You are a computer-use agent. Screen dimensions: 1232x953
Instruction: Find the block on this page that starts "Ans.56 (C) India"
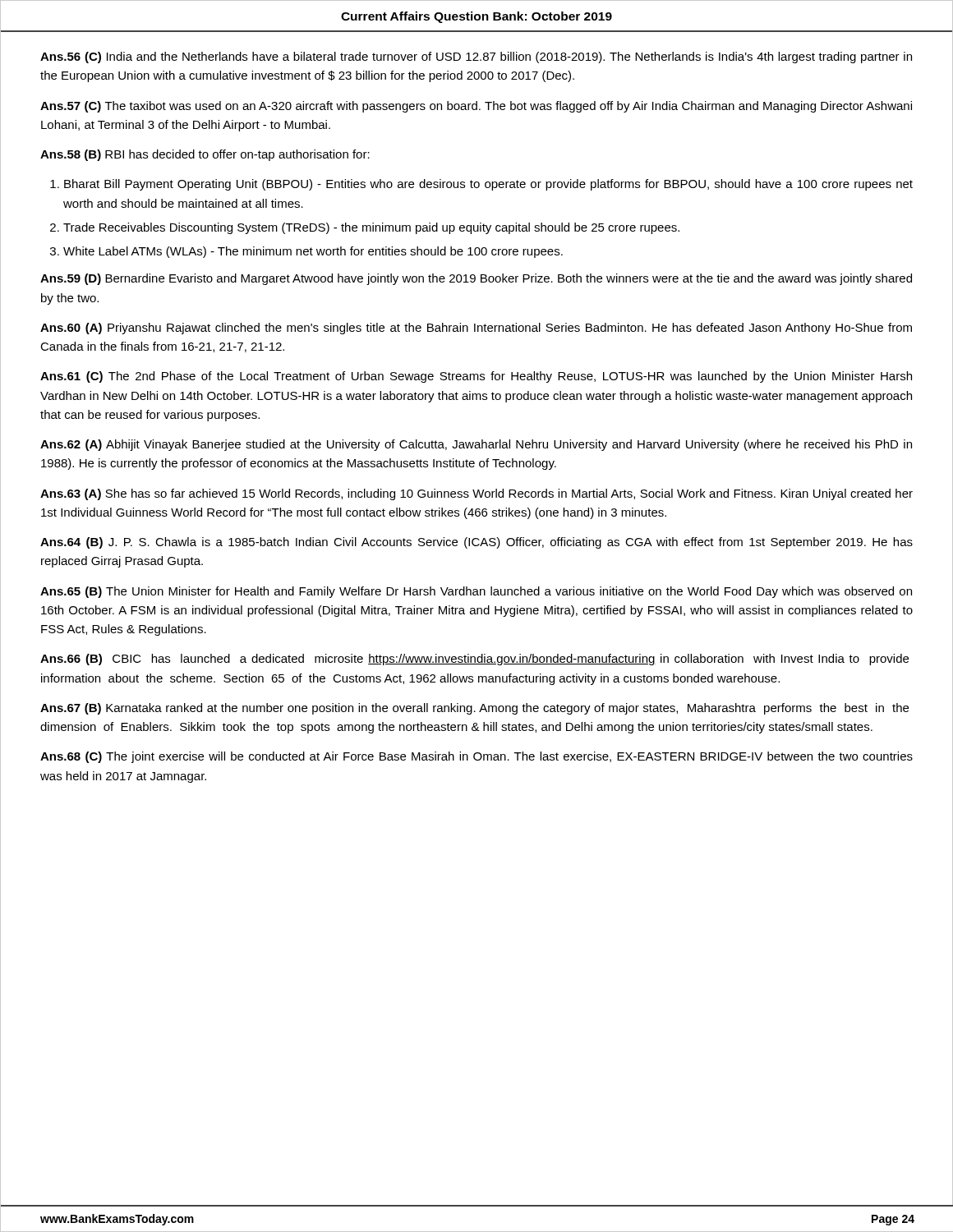click(476, 66)
